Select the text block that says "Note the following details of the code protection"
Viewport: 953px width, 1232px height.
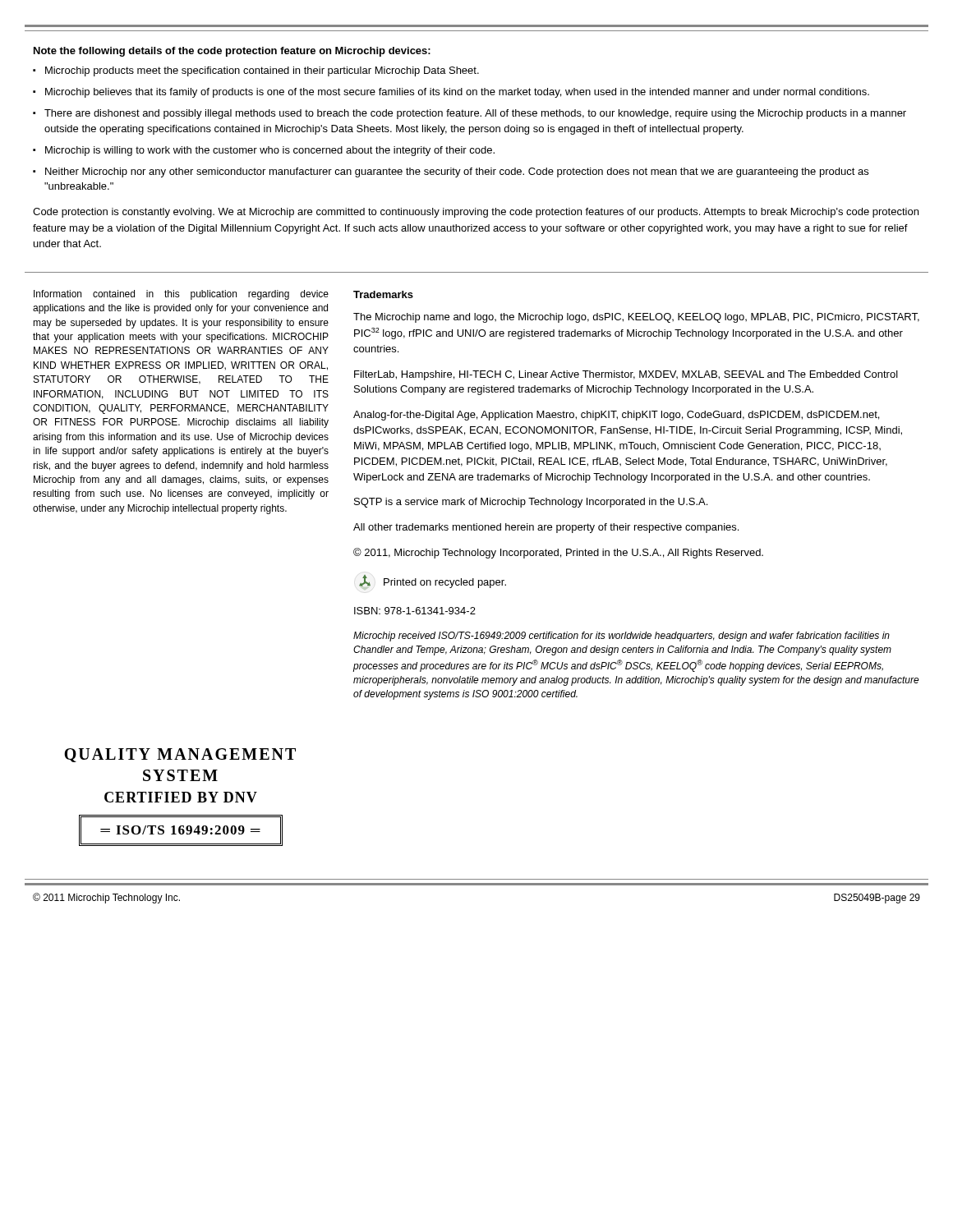[x=232, y=51]
